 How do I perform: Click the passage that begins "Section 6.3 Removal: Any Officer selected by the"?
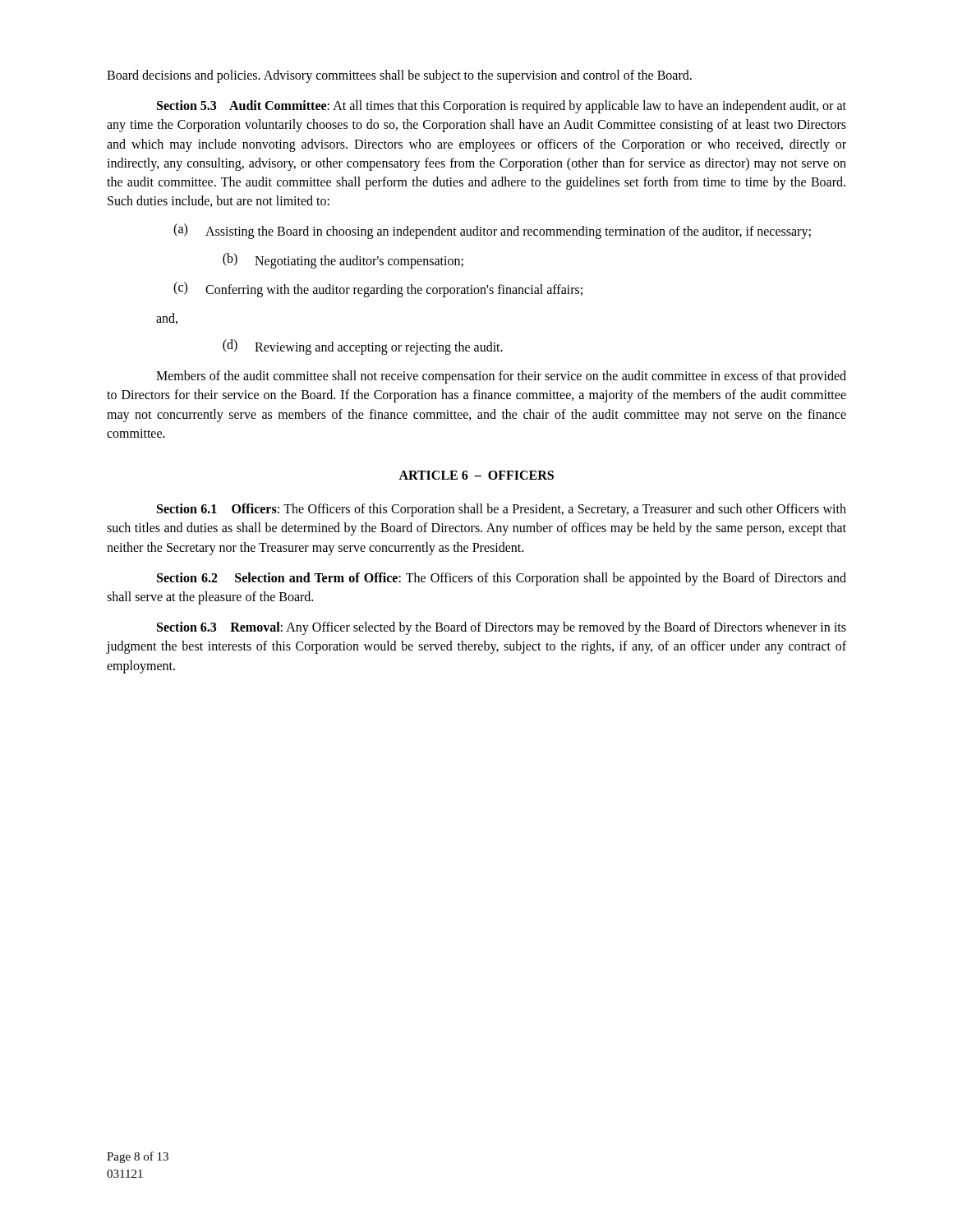pos(476,646)
